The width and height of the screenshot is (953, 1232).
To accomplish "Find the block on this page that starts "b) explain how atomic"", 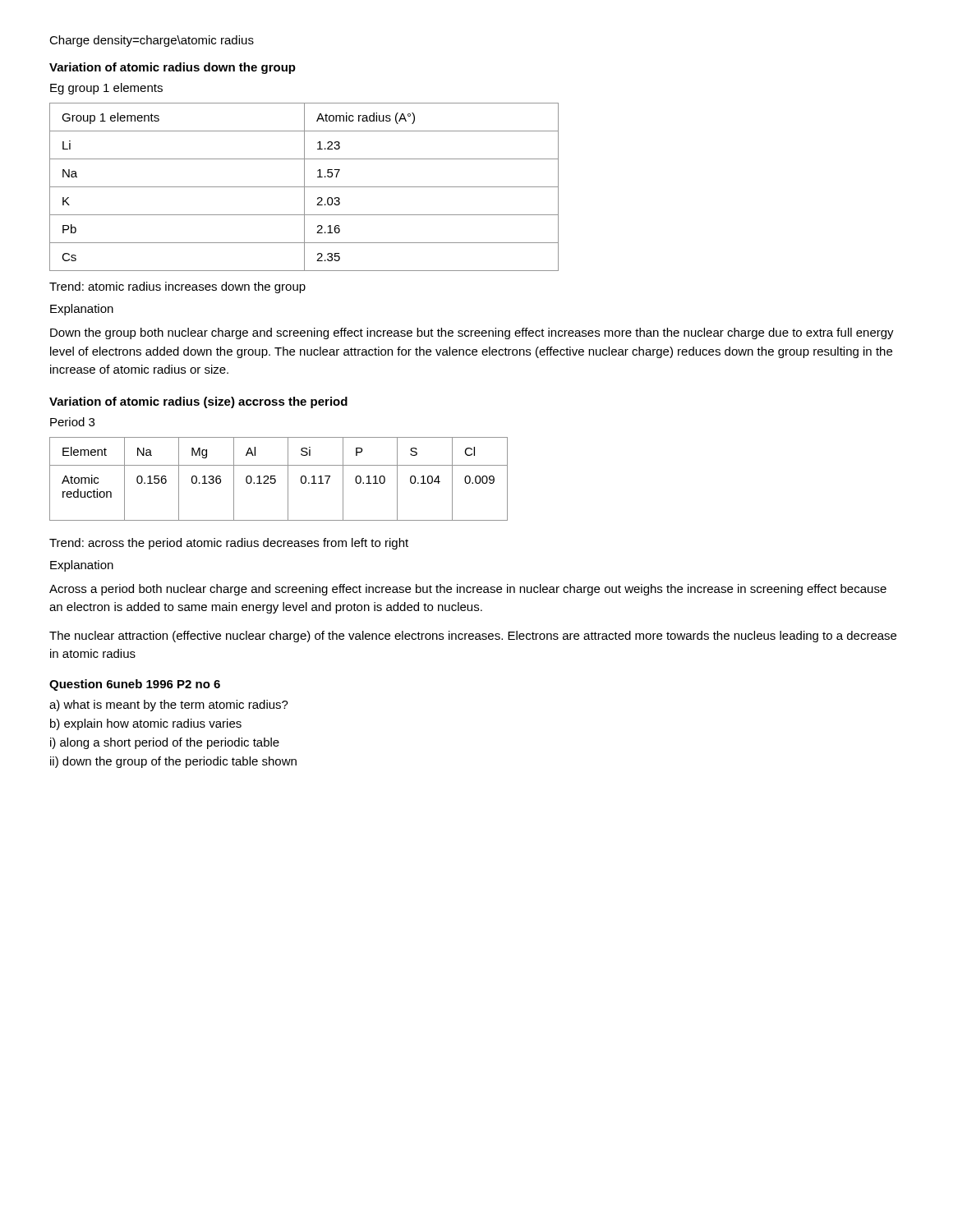I will pos(146,723).
